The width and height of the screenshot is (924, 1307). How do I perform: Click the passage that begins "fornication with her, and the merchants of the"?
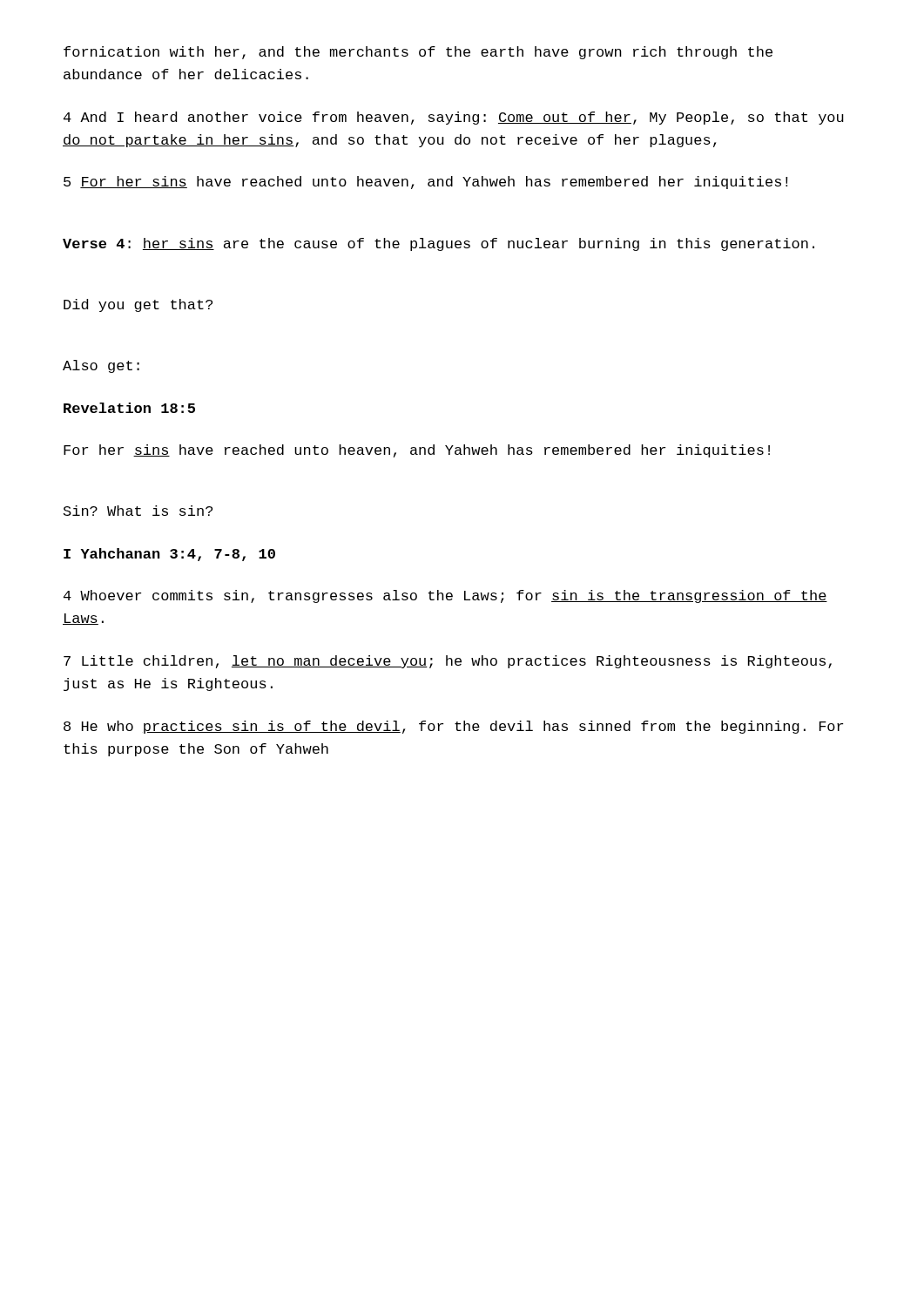point(418,64)
